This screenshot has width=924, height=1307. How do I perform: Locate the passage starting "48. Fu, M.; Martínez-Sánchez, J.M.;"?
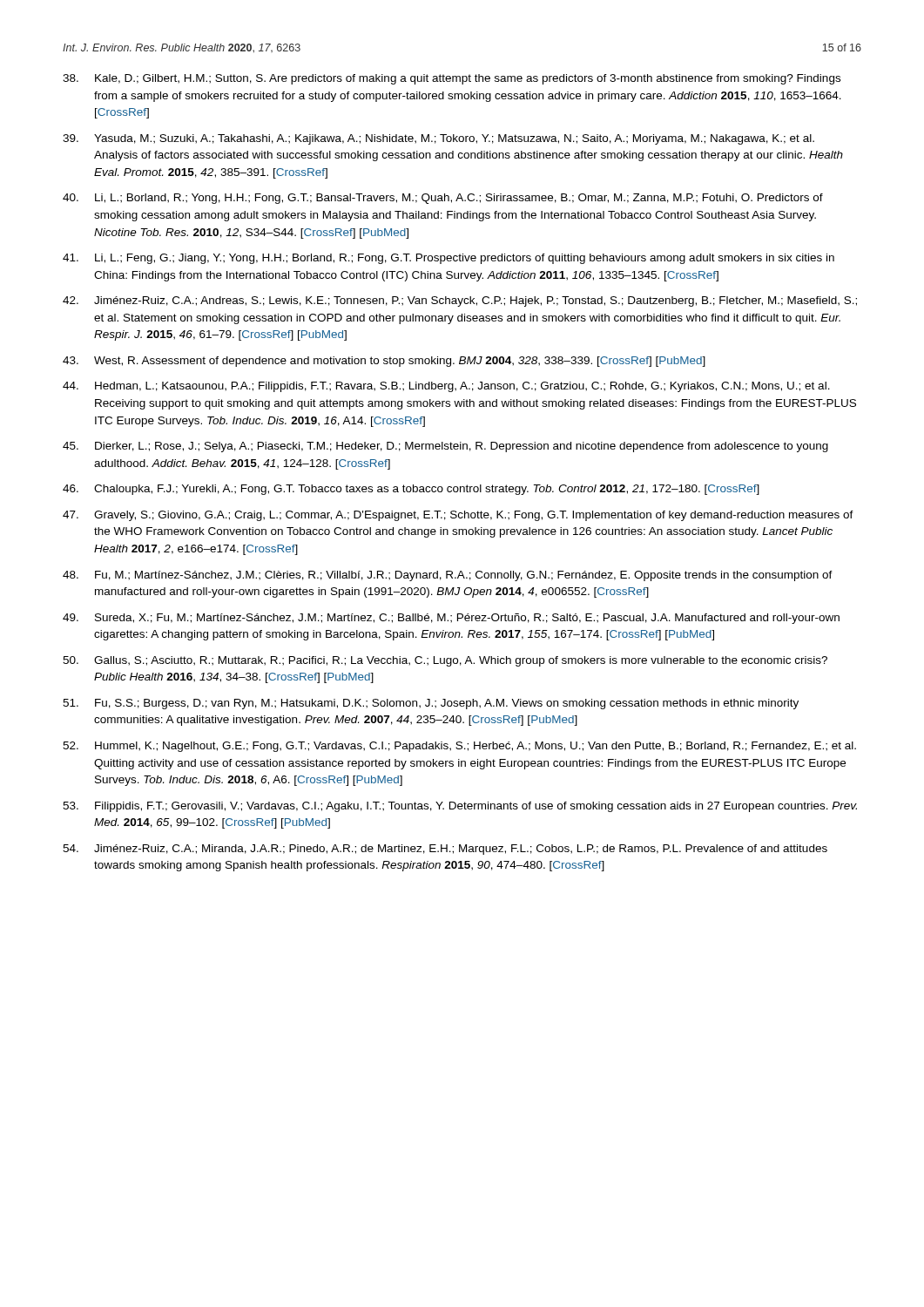coord(462,583)
